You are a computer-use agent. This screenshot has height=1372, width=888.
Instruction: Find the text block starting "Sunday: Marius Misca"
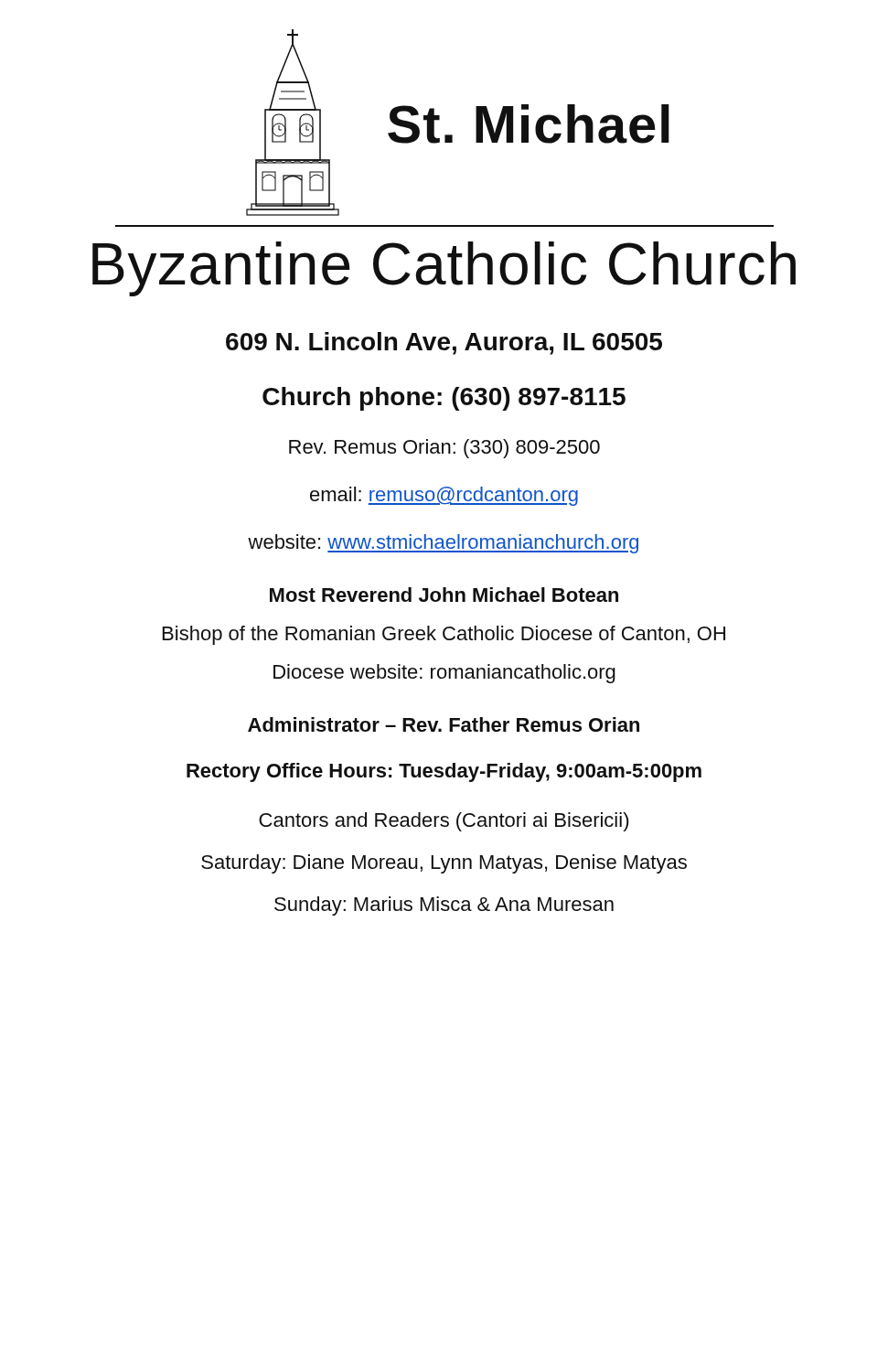(x=444, y=904)
